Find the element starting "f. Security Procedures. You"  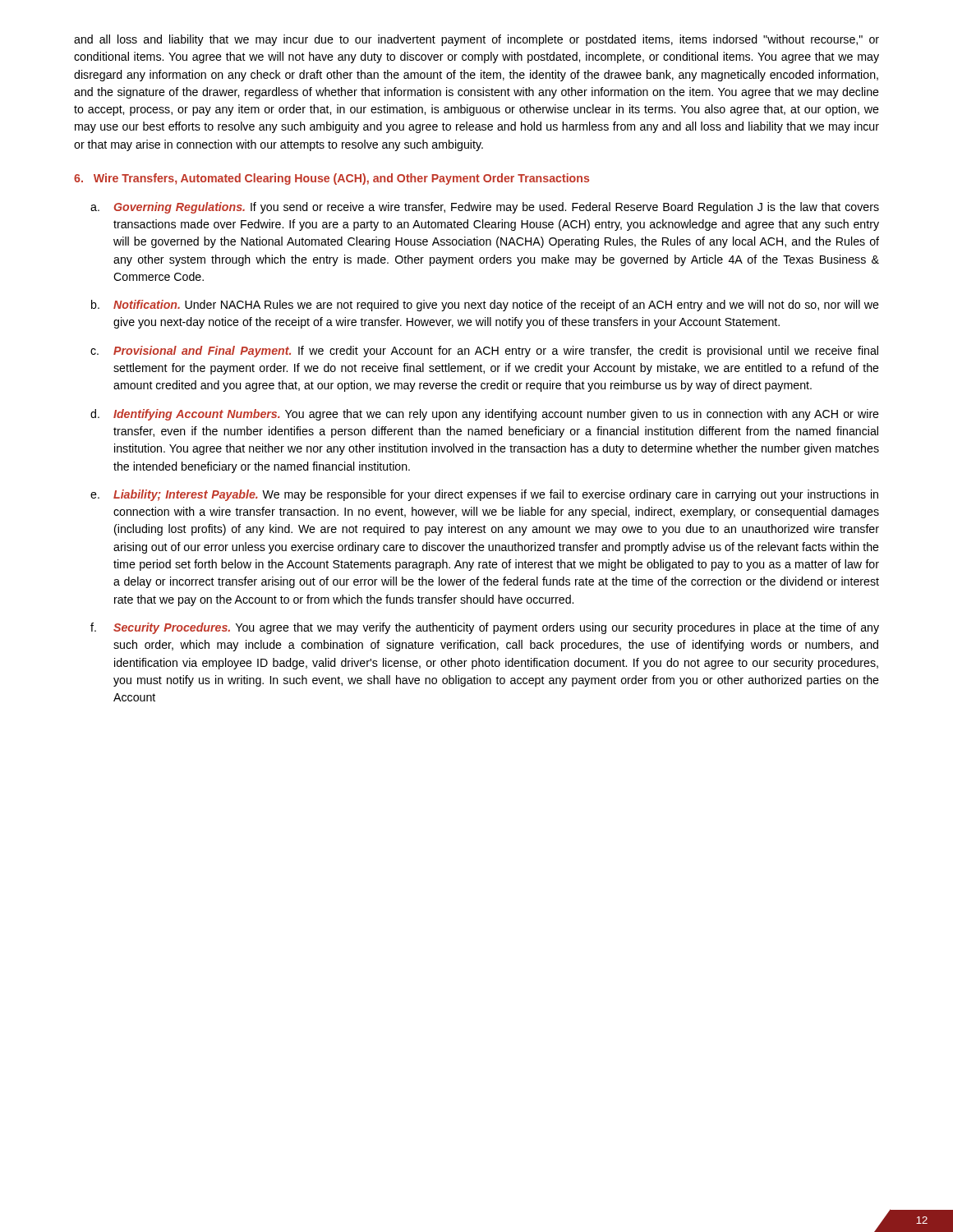click(x=485, y=663)
